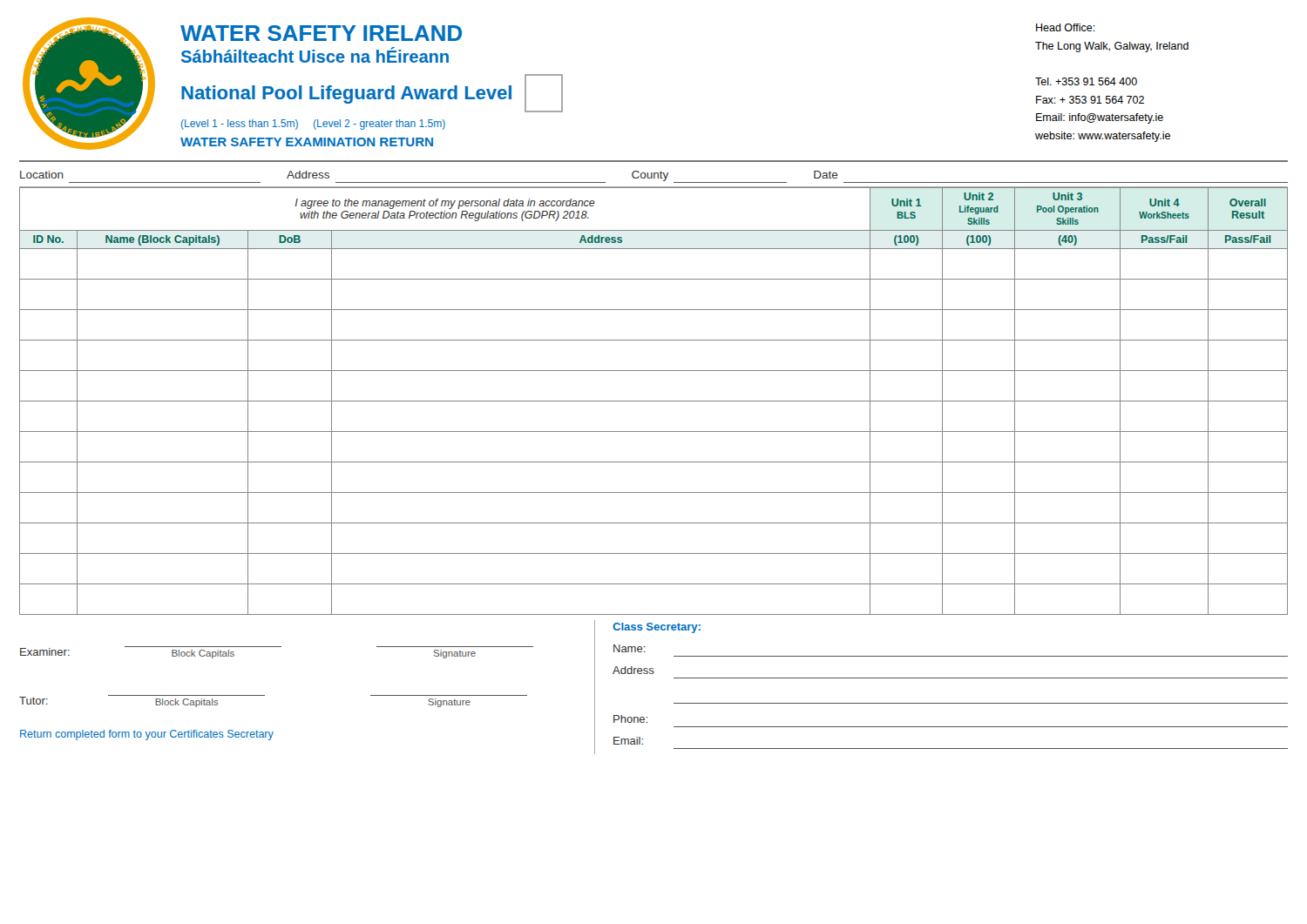Viewport: 1307px width, 924px height.
Task: Navigate to the text block starting "Head Office: The Long Walk, Galway, Ireland Tel."
Action: [1066, 27]
